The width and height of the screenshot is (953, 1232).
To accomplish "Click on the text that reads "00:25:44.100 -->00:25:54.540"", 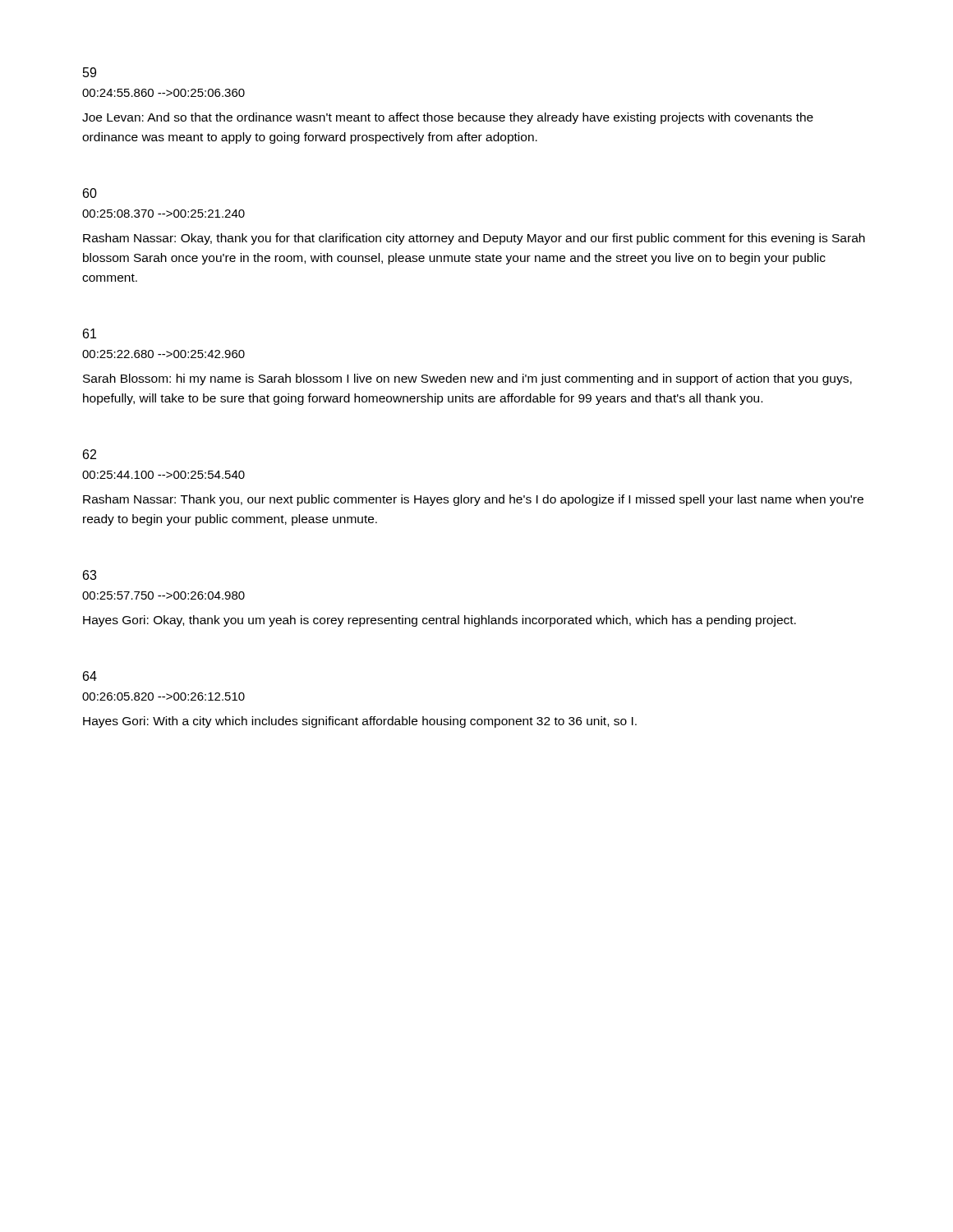I will [x=164, y=474].
